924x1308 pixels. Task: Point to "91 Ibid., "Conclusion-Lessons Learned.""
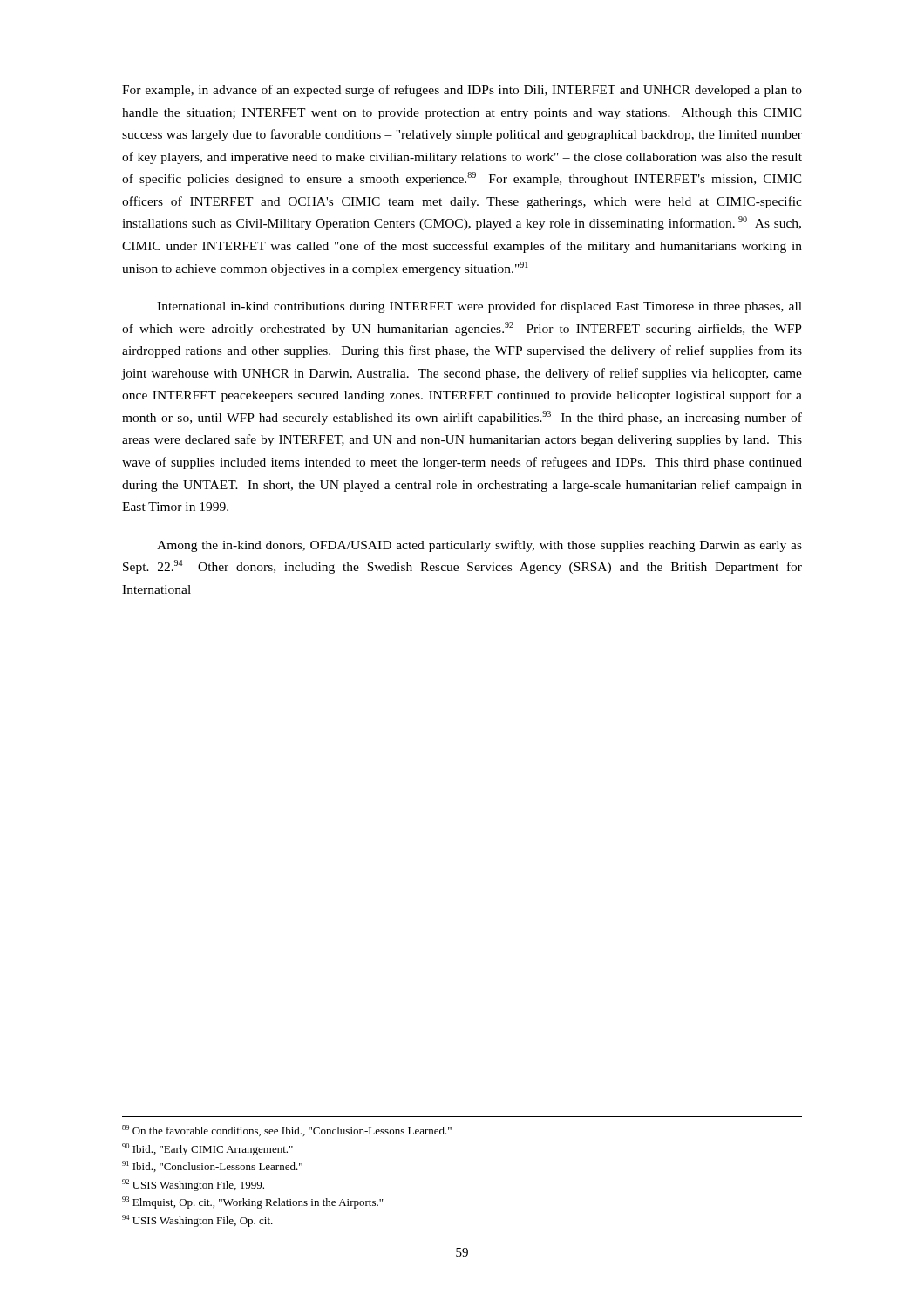[x=212, y=1166]
